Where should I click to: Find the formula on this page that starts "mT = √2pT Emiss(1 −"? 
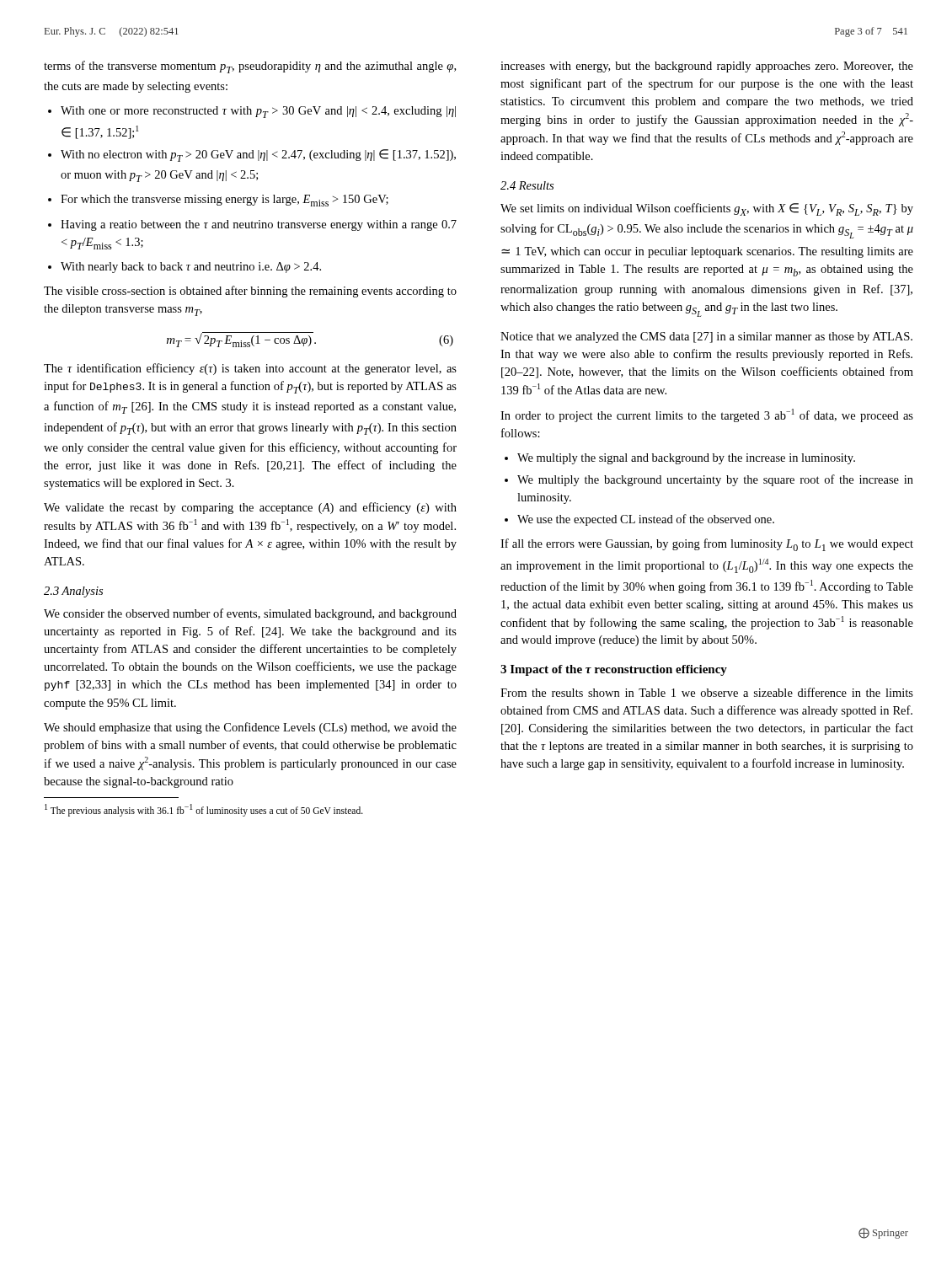click(250, 340)
